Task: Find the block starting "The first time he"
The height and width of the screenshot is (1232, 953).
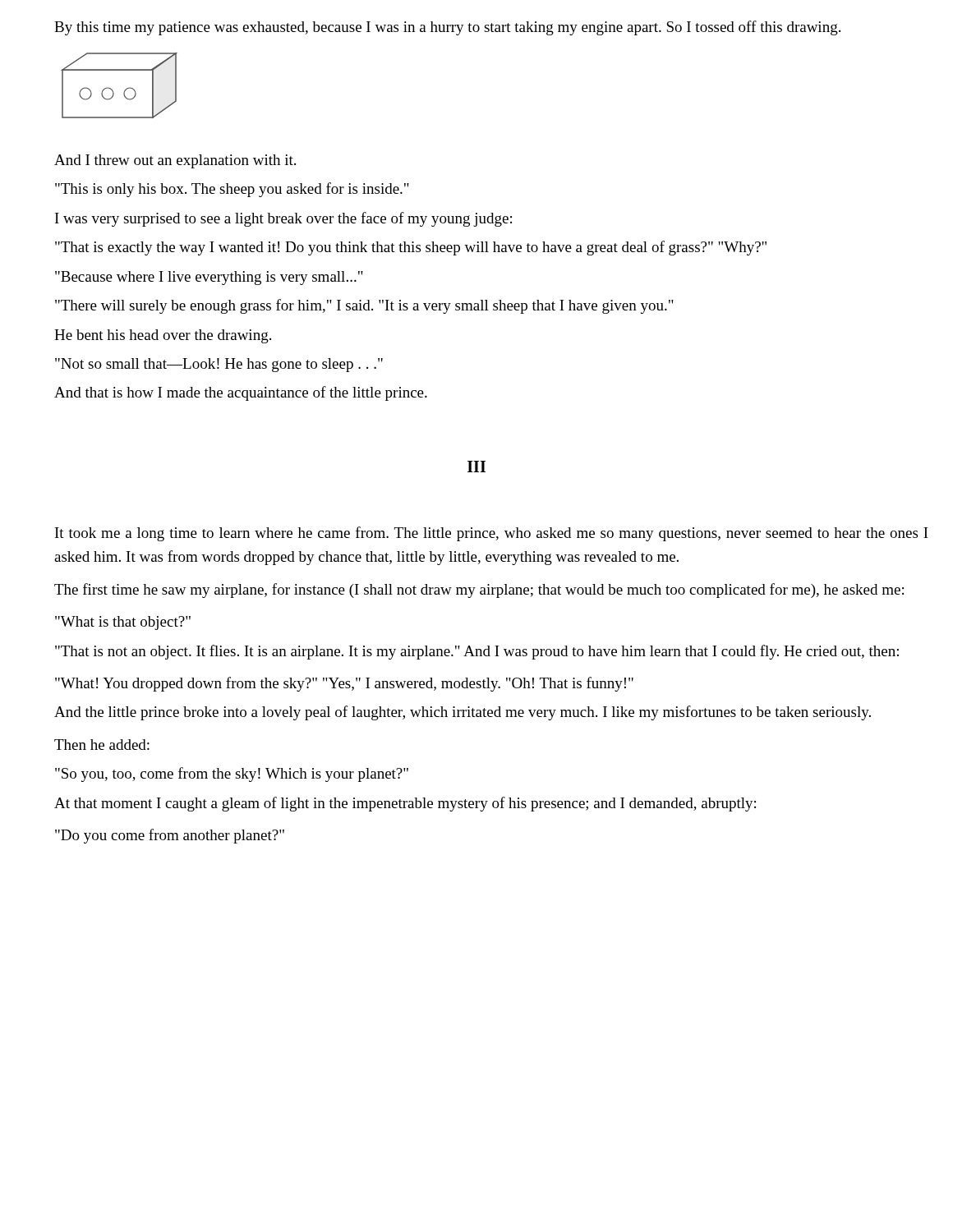Action: tap(476, 589)
